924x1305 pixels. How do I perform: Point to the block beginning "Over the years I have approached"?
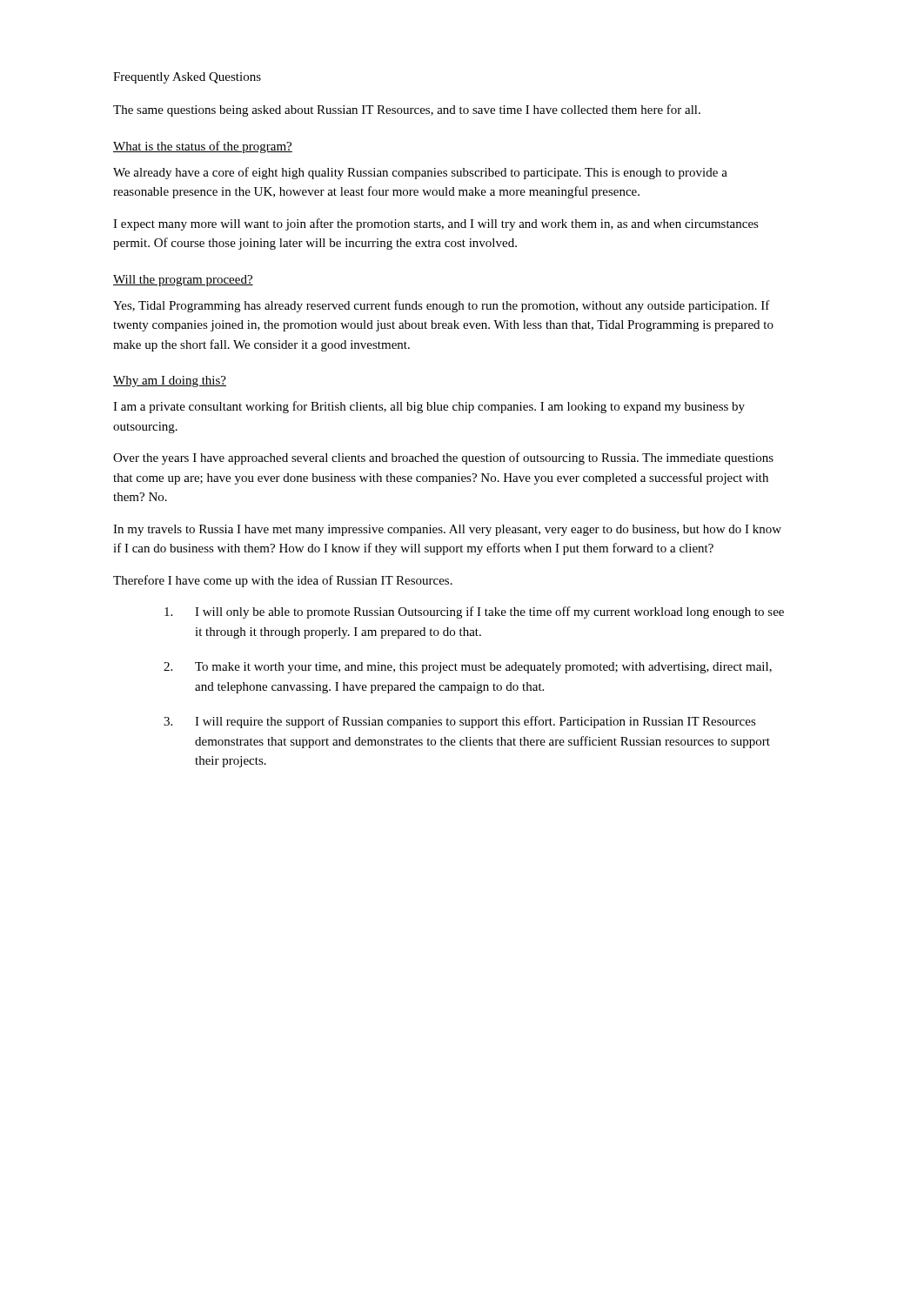click(x=443, y=477)
